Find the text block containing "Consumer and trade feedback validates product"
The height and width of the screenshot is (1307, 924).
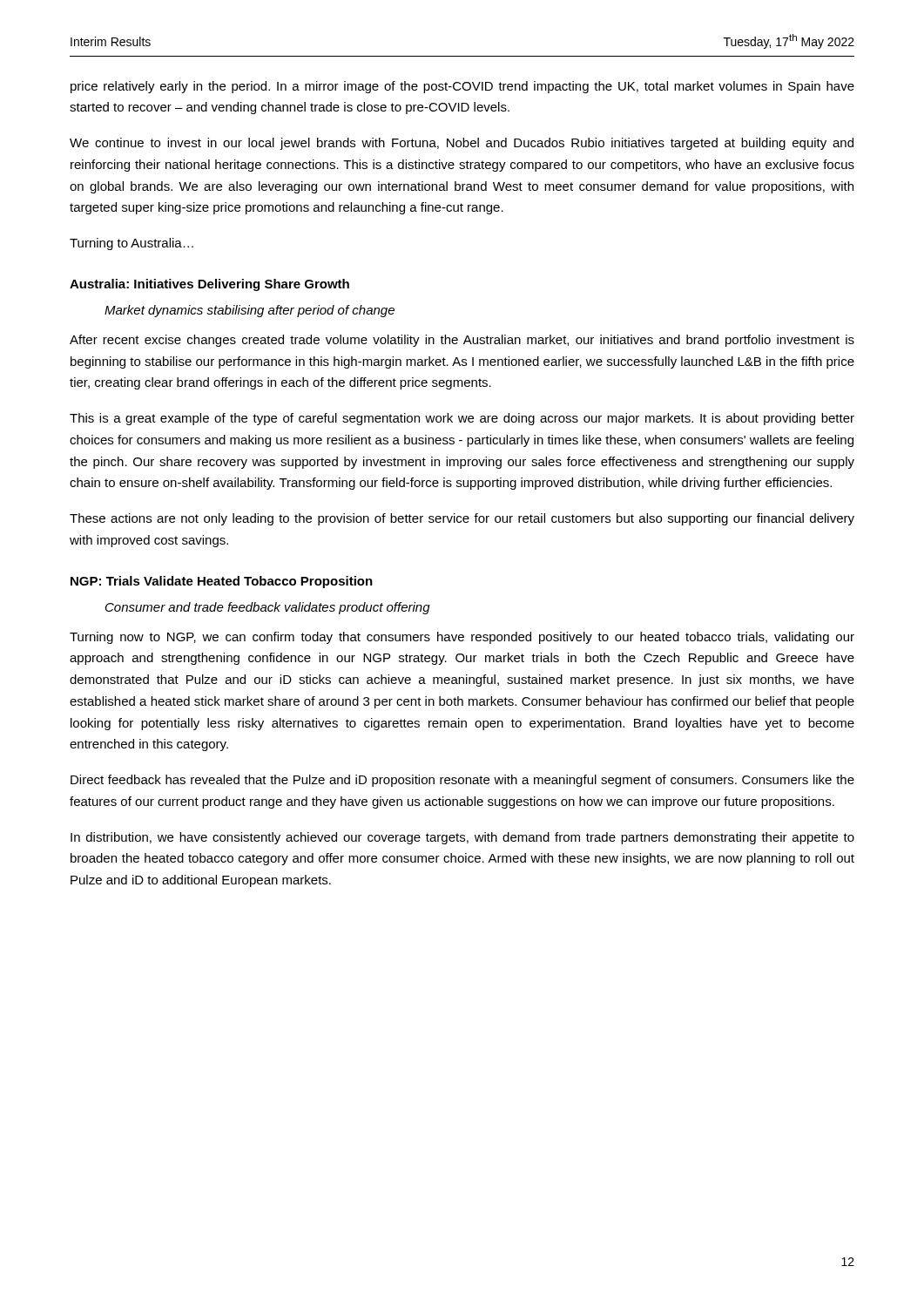pos(267,607)
